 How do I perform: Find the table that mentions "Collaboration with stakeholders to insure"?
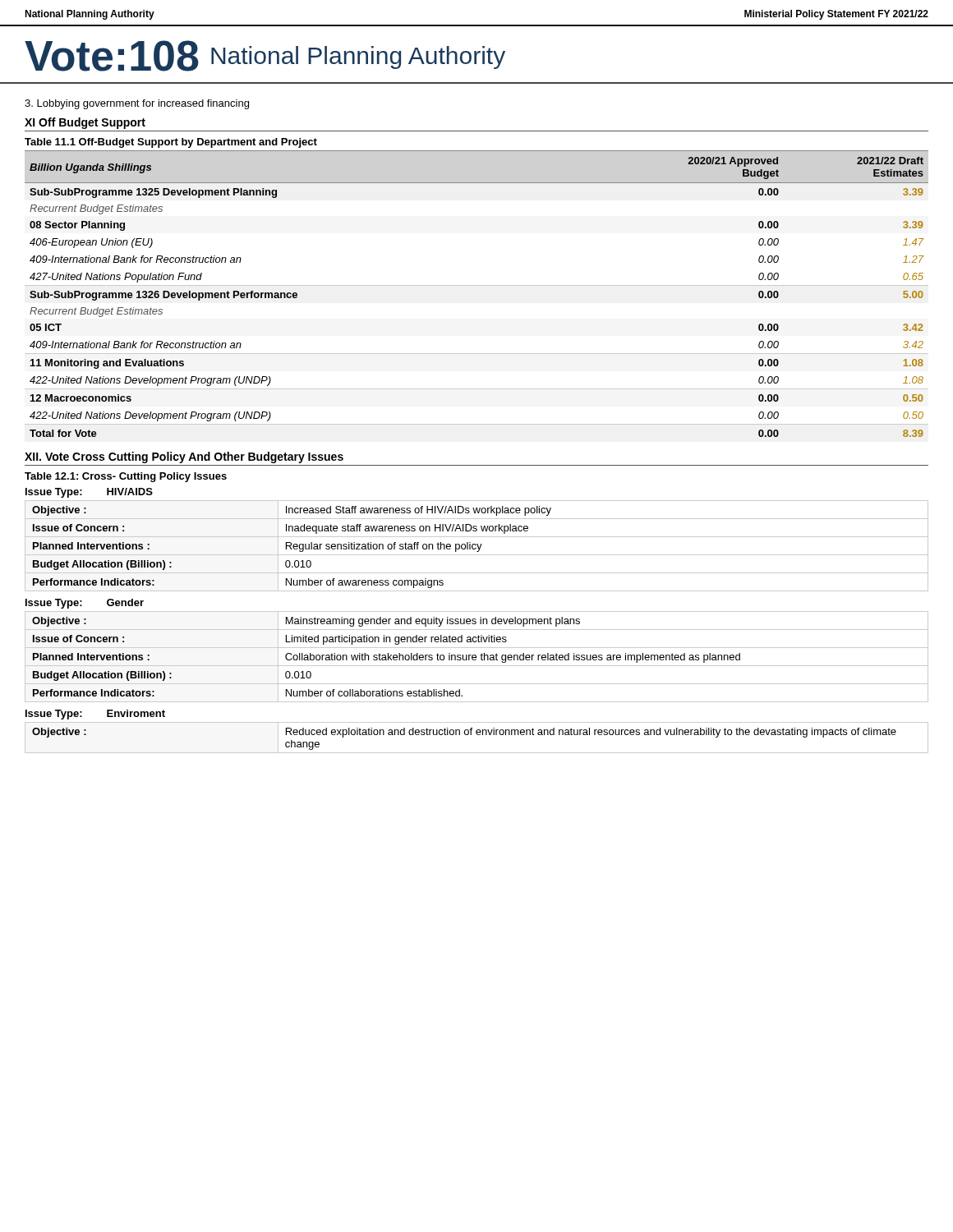click(476, 657)
